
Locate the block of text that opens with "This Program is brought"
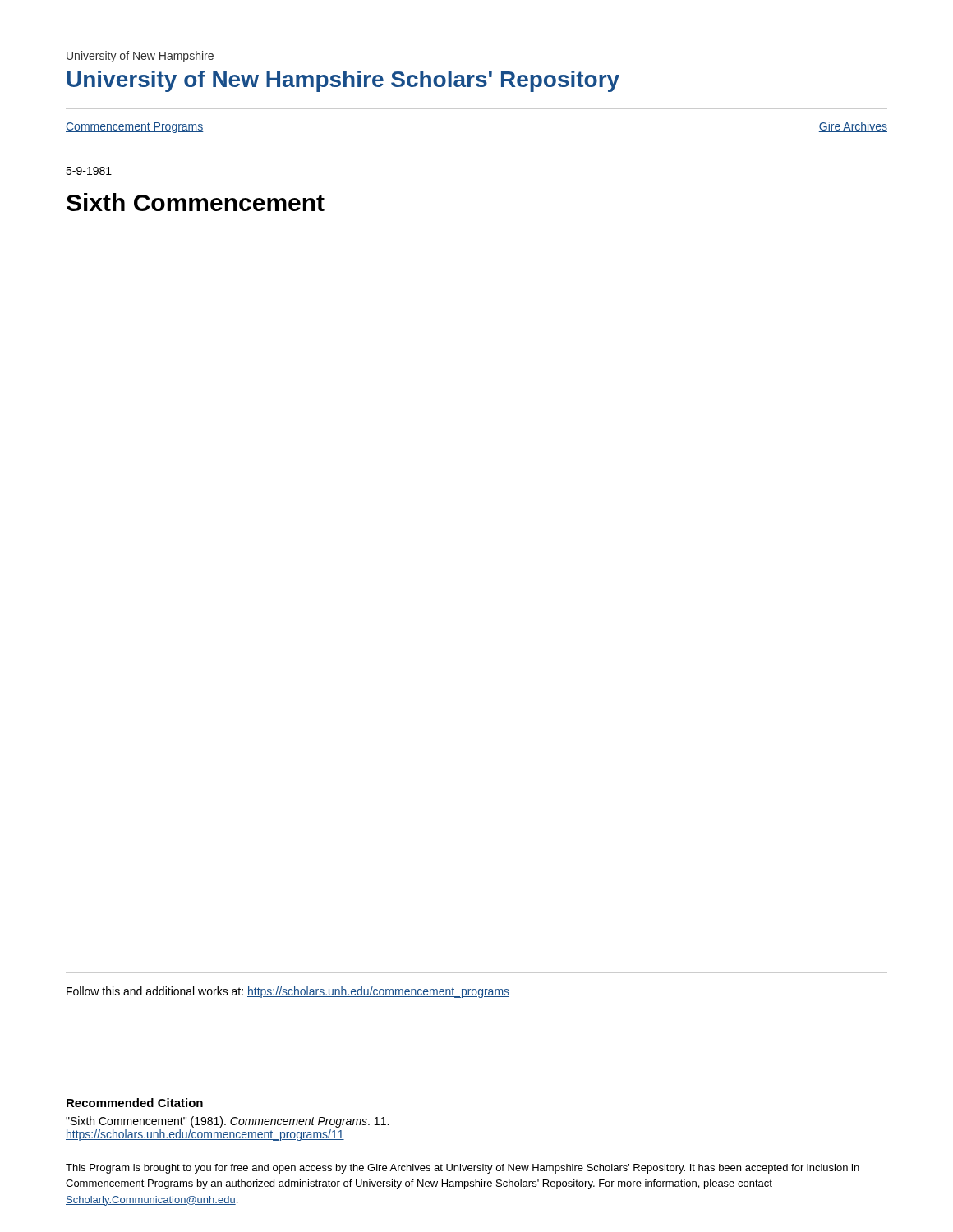(x=463, y=1183)
